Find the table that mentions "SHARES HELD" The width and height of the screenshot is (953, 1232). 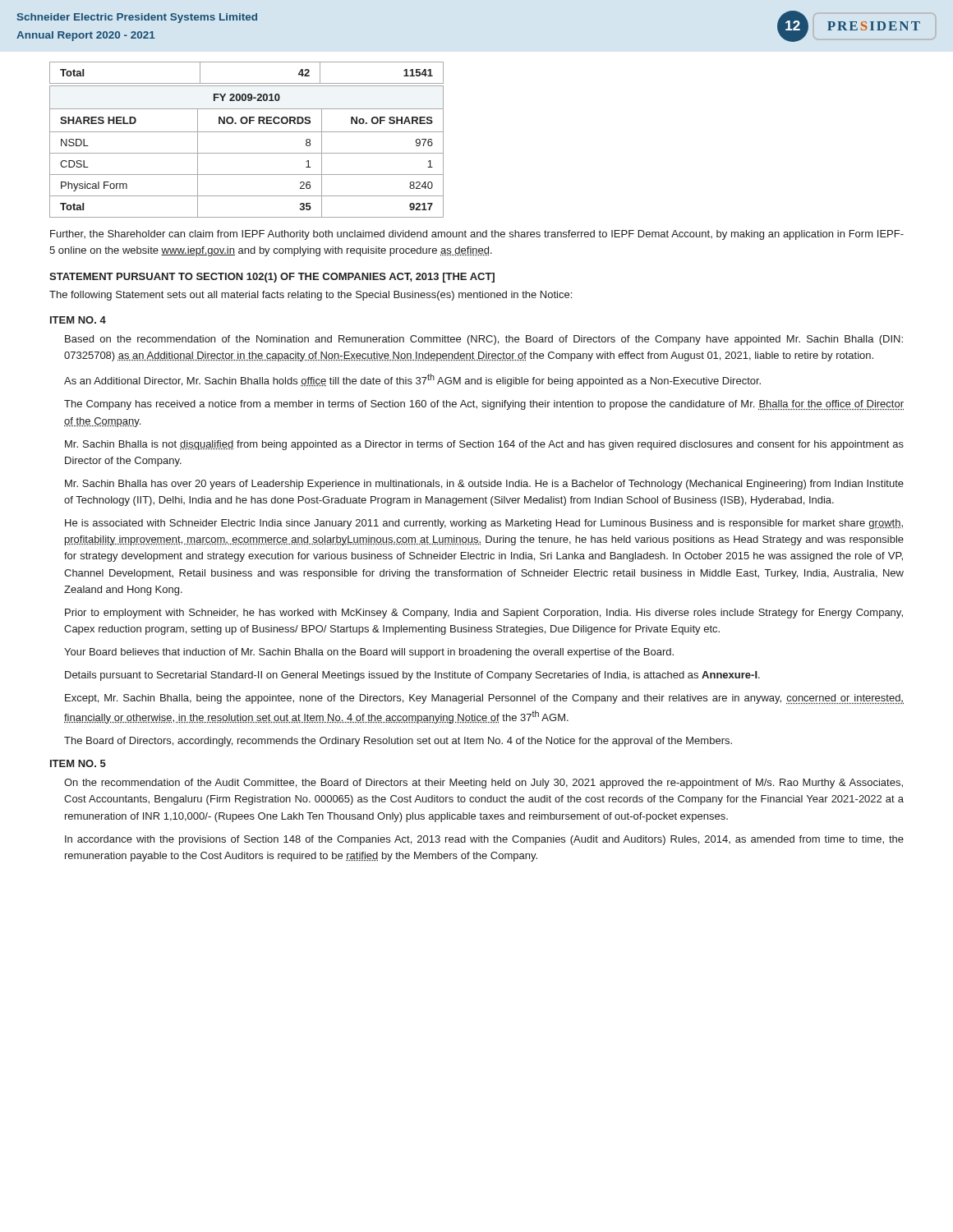click(476, 152)
